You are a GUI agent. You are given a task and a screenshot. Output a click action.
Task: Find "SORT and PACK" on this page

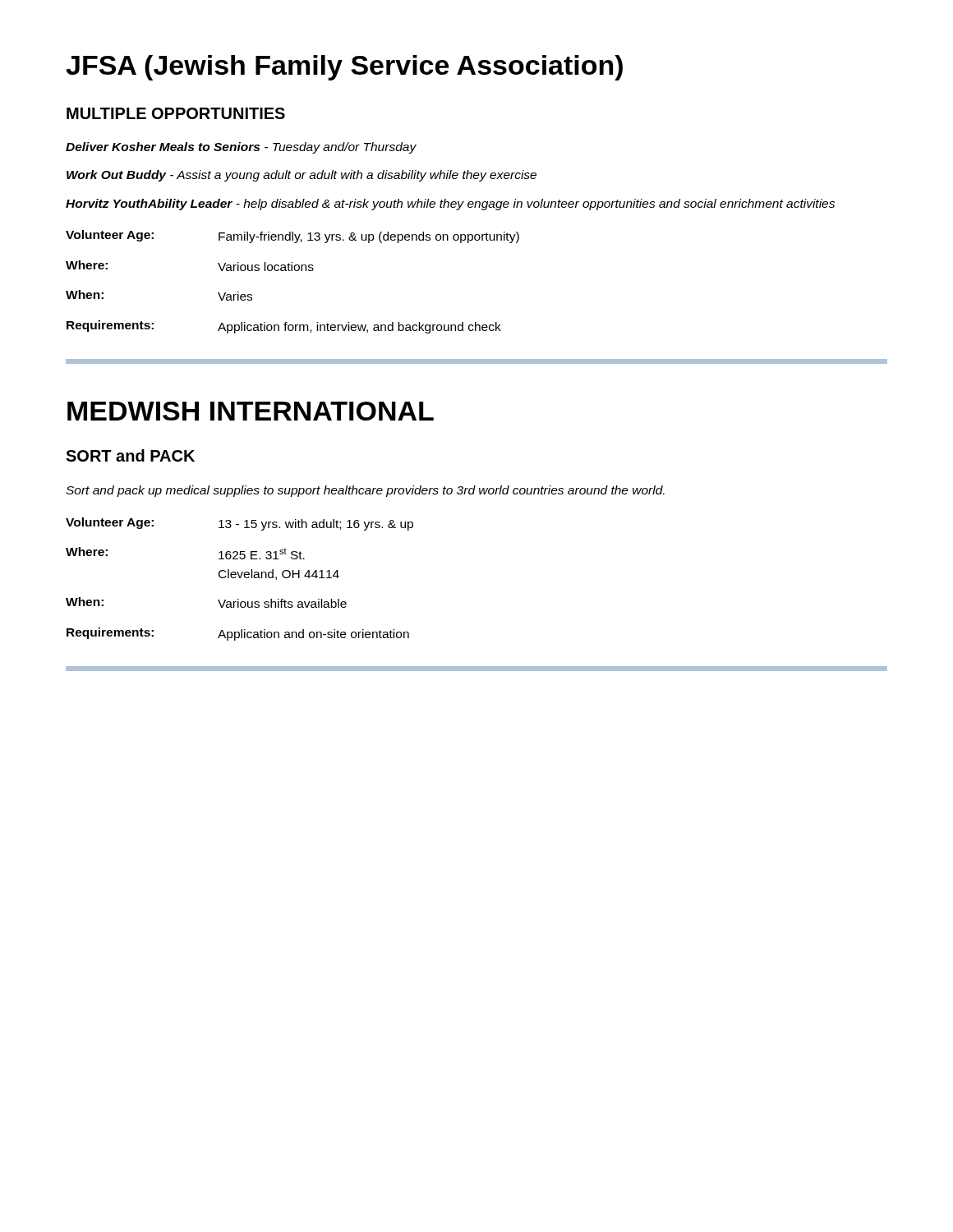coord(130,455)
